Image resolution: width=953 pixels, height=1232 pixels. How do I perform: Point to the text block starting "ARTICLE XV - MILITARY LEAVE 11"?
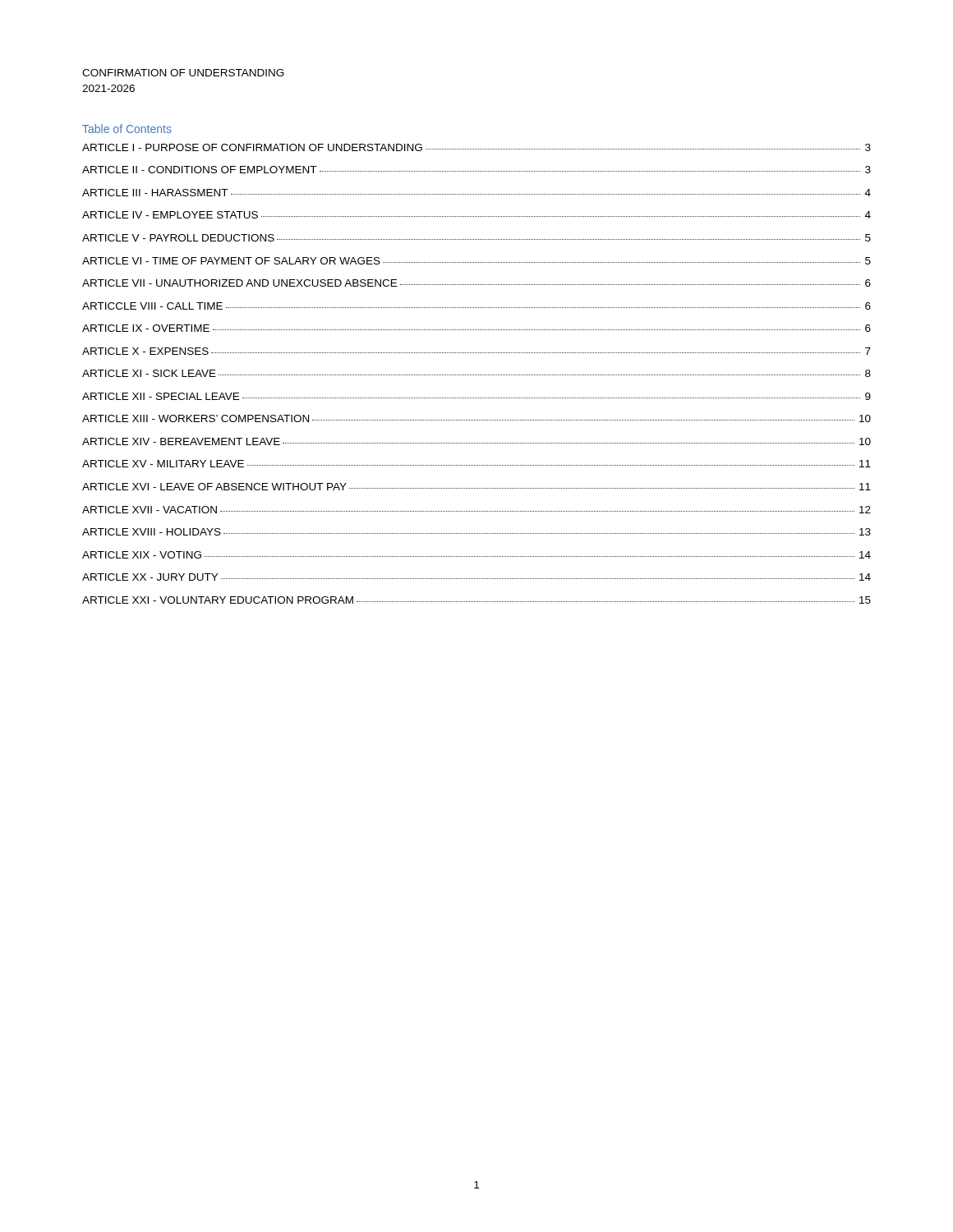click(x=476, y=464)
